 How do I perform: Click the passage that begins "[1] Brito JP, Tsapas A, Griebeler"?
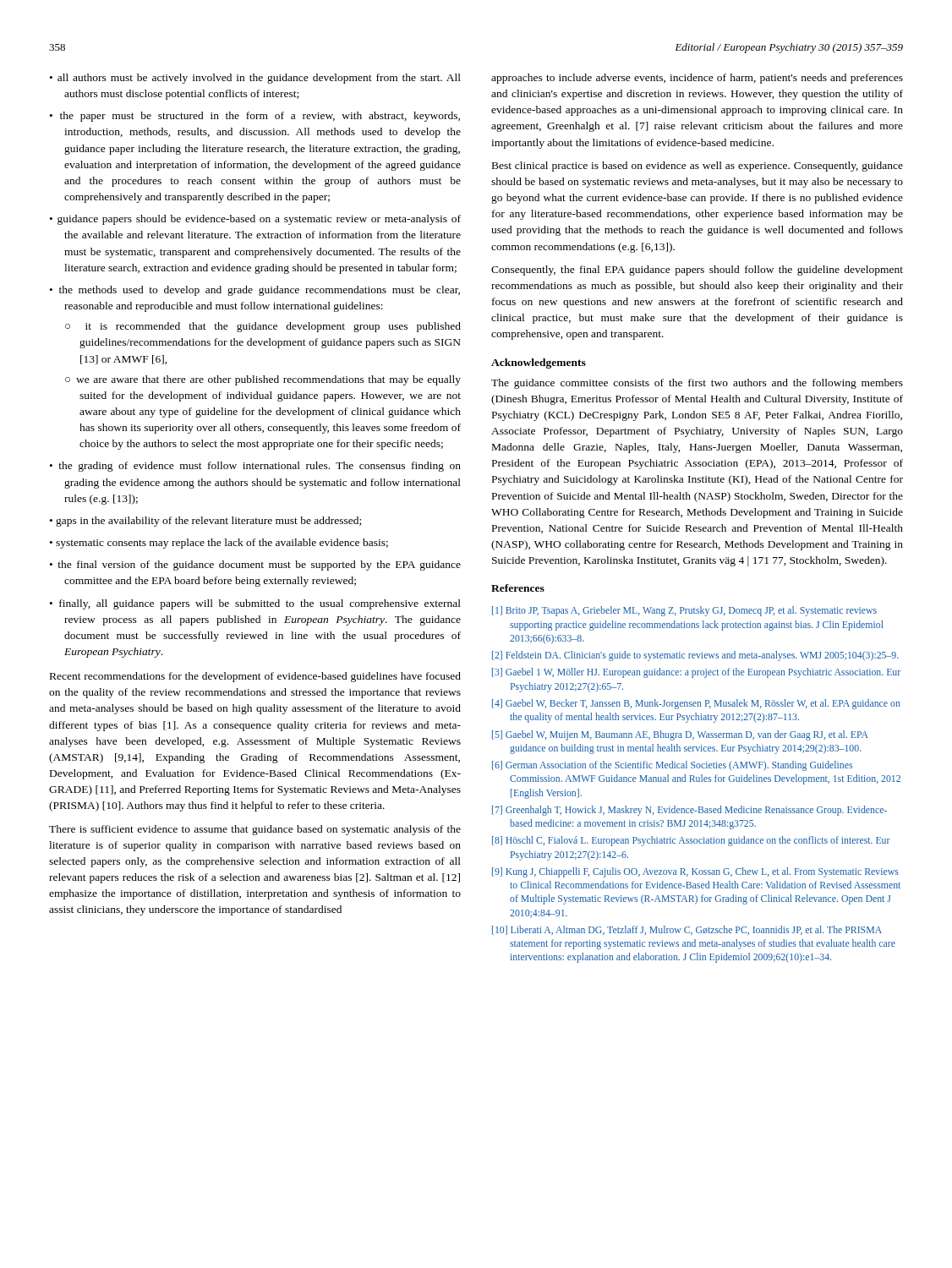coord(687,624)
